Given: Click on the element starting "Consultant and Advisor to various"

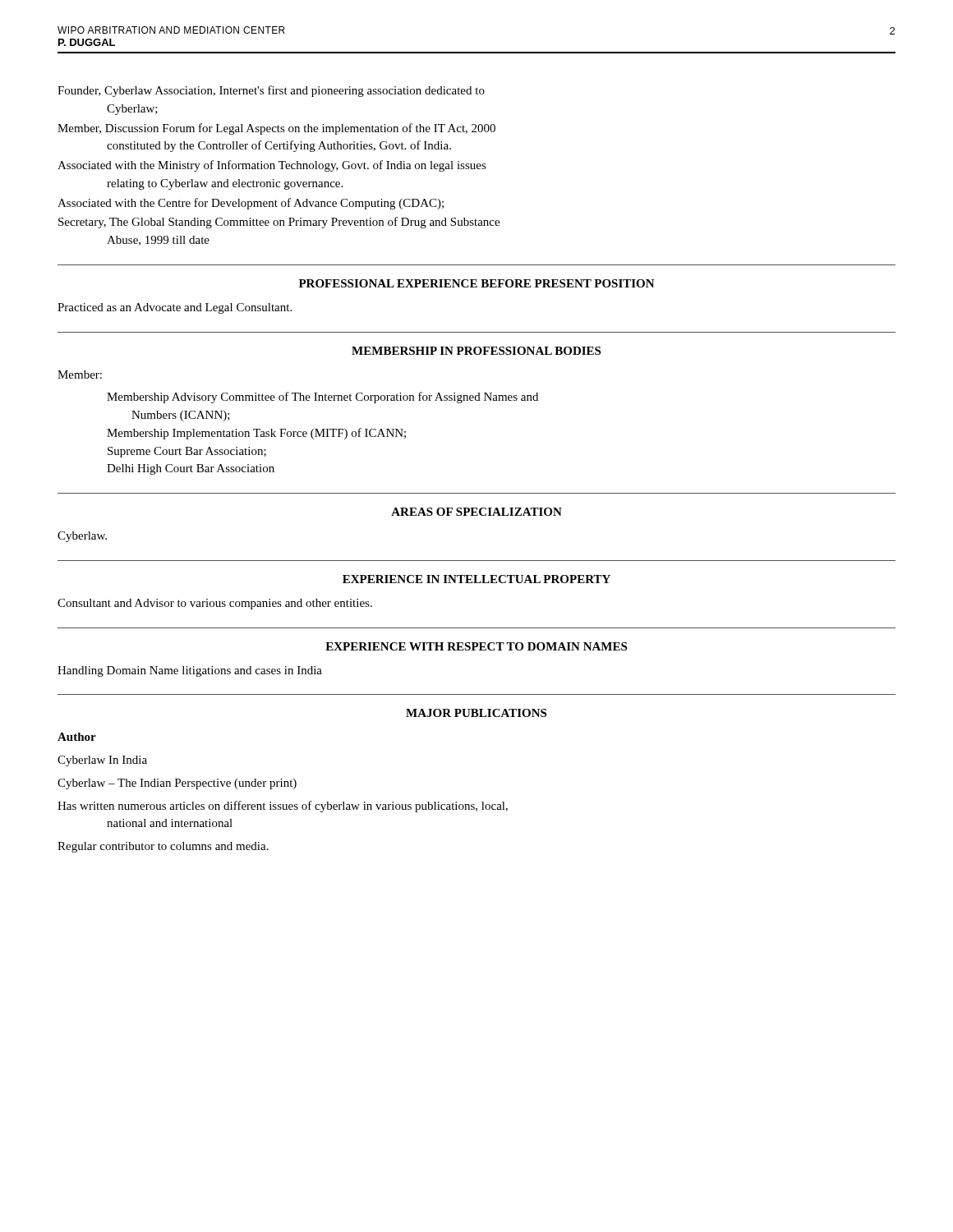Looking at the screenshot, I should [x=215, y=603].
